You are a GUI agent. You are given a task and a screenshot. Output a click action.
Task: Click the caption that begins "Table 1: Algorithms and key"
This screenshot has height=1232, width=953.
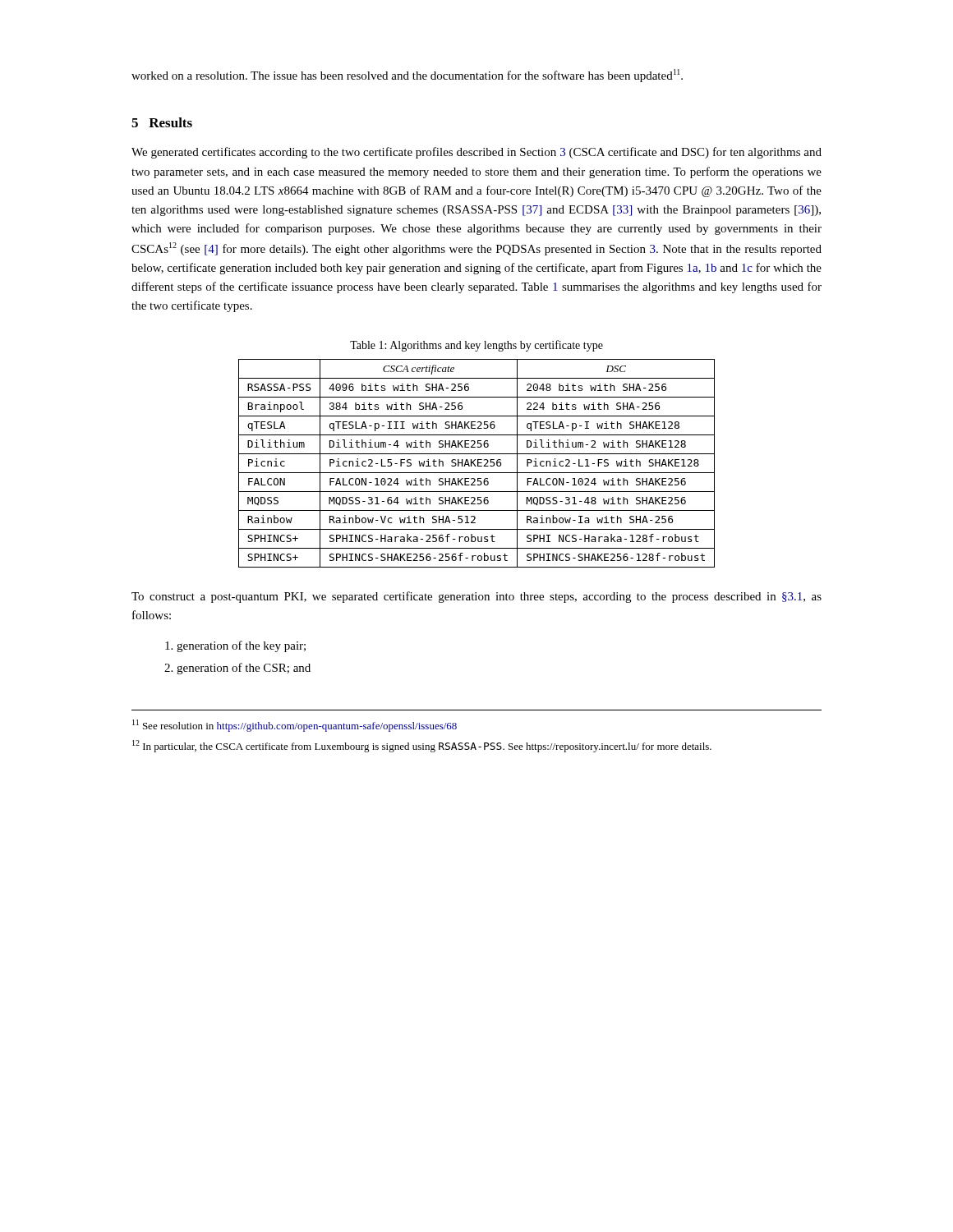(x=476, y=345)
